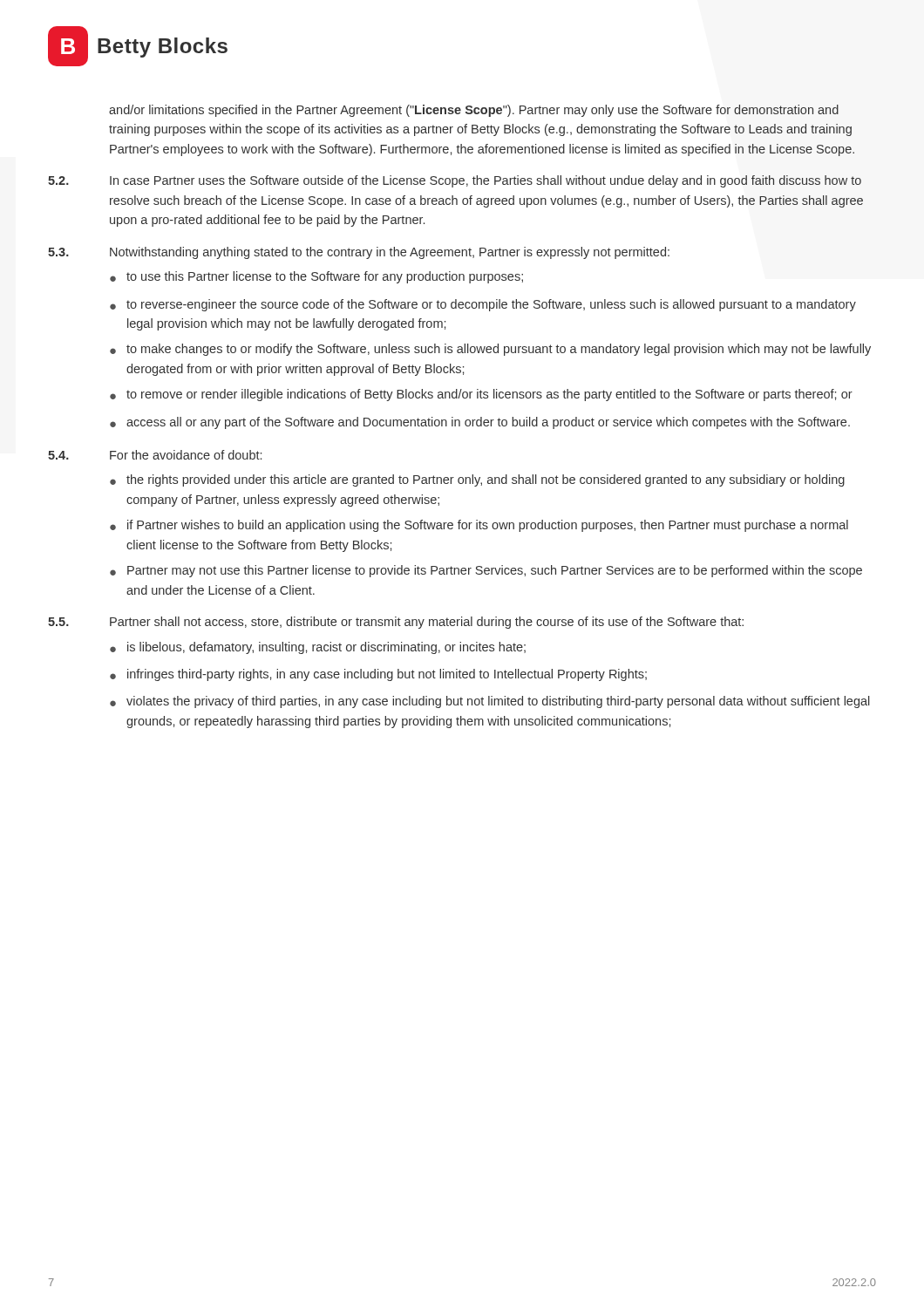Image resolution: width=924 pixels, height=1308 pixels.
Task: Navigate to the text starting "● the rights provided"
Action: 492,490
